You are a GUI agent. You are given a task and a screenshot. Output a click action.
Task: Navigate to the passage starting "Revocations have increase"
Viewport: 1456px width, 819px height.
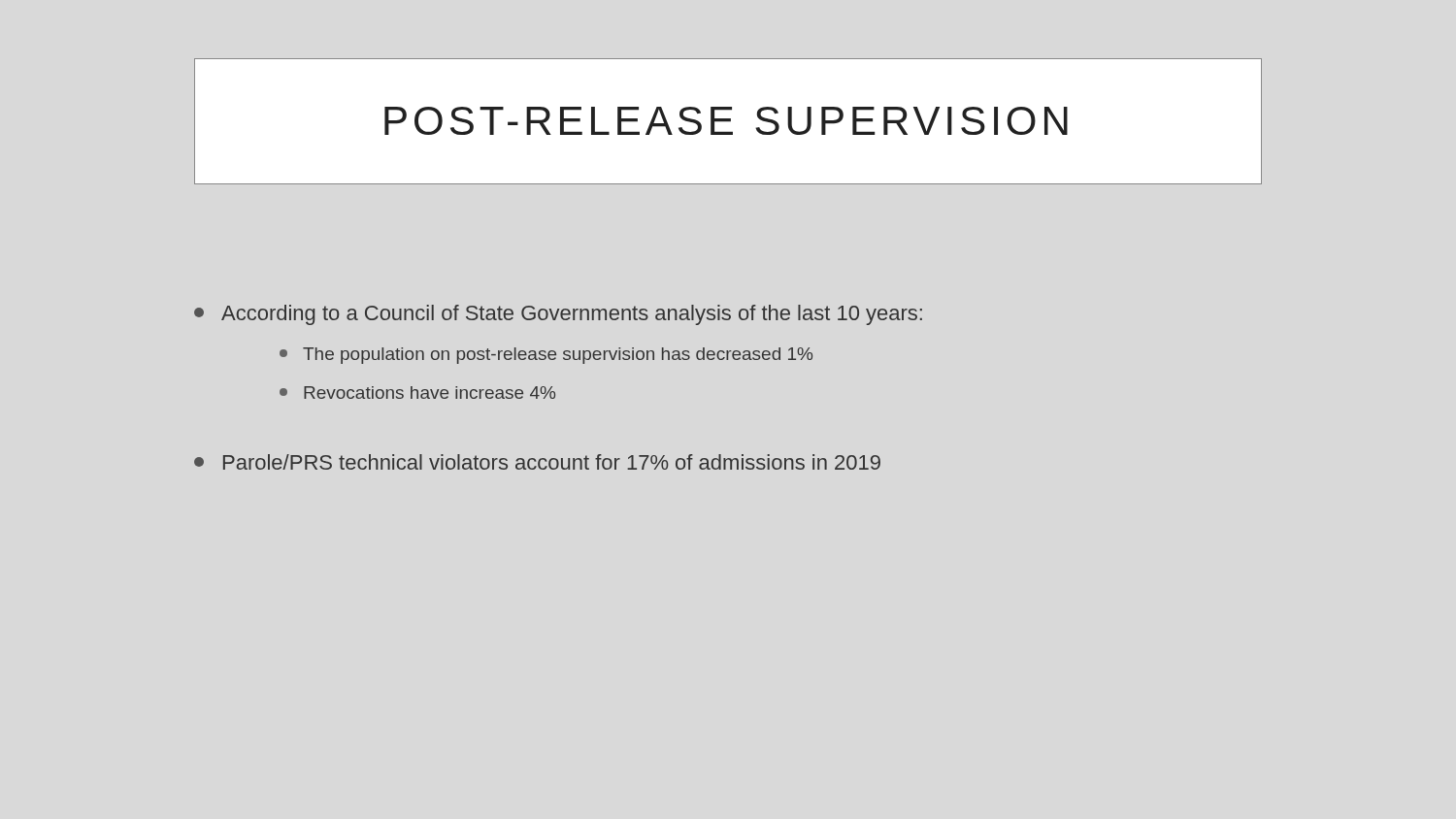[418, 393]
